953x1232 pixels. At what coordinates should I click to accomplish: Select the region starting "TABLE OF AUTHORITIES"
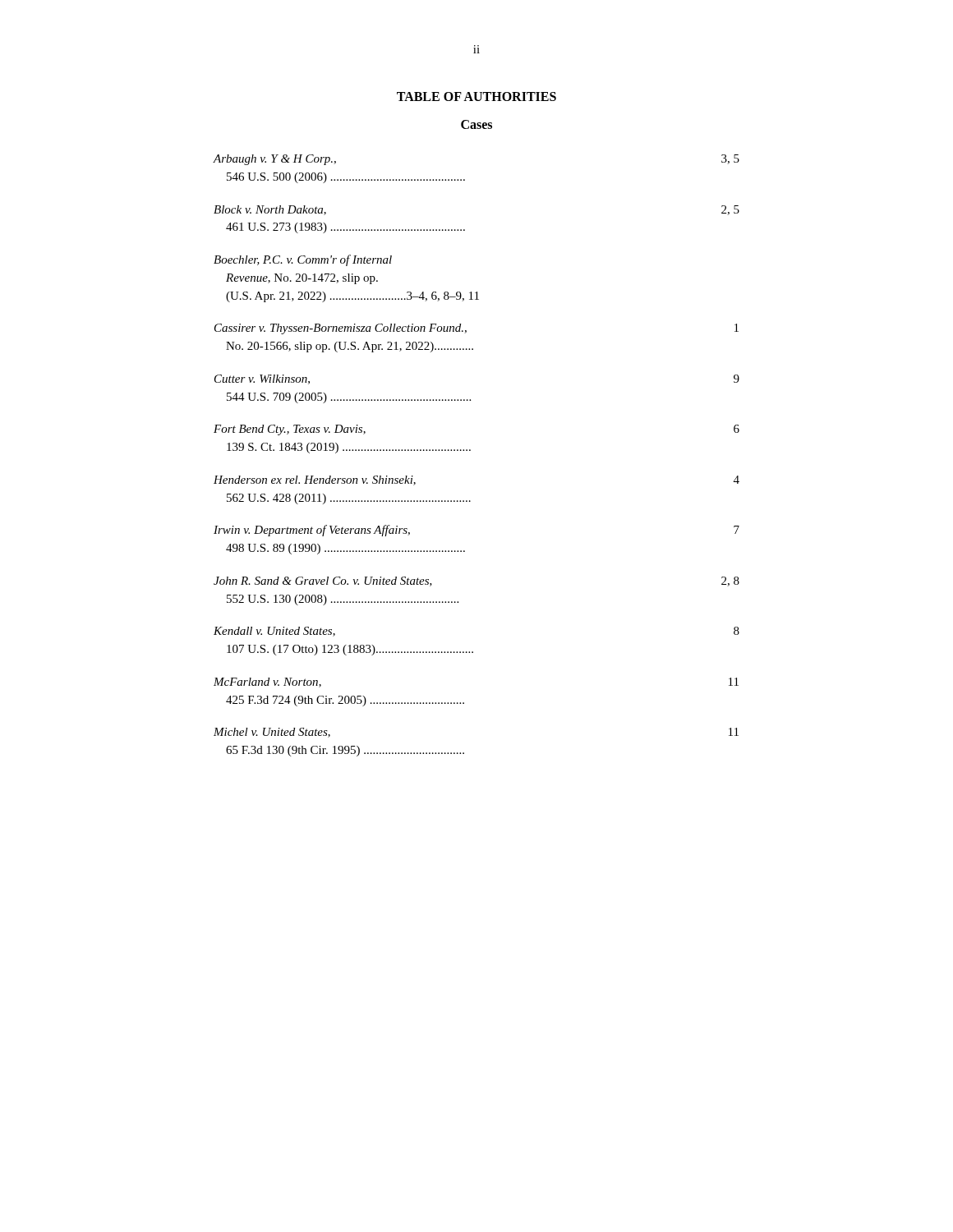coord(476,97)
